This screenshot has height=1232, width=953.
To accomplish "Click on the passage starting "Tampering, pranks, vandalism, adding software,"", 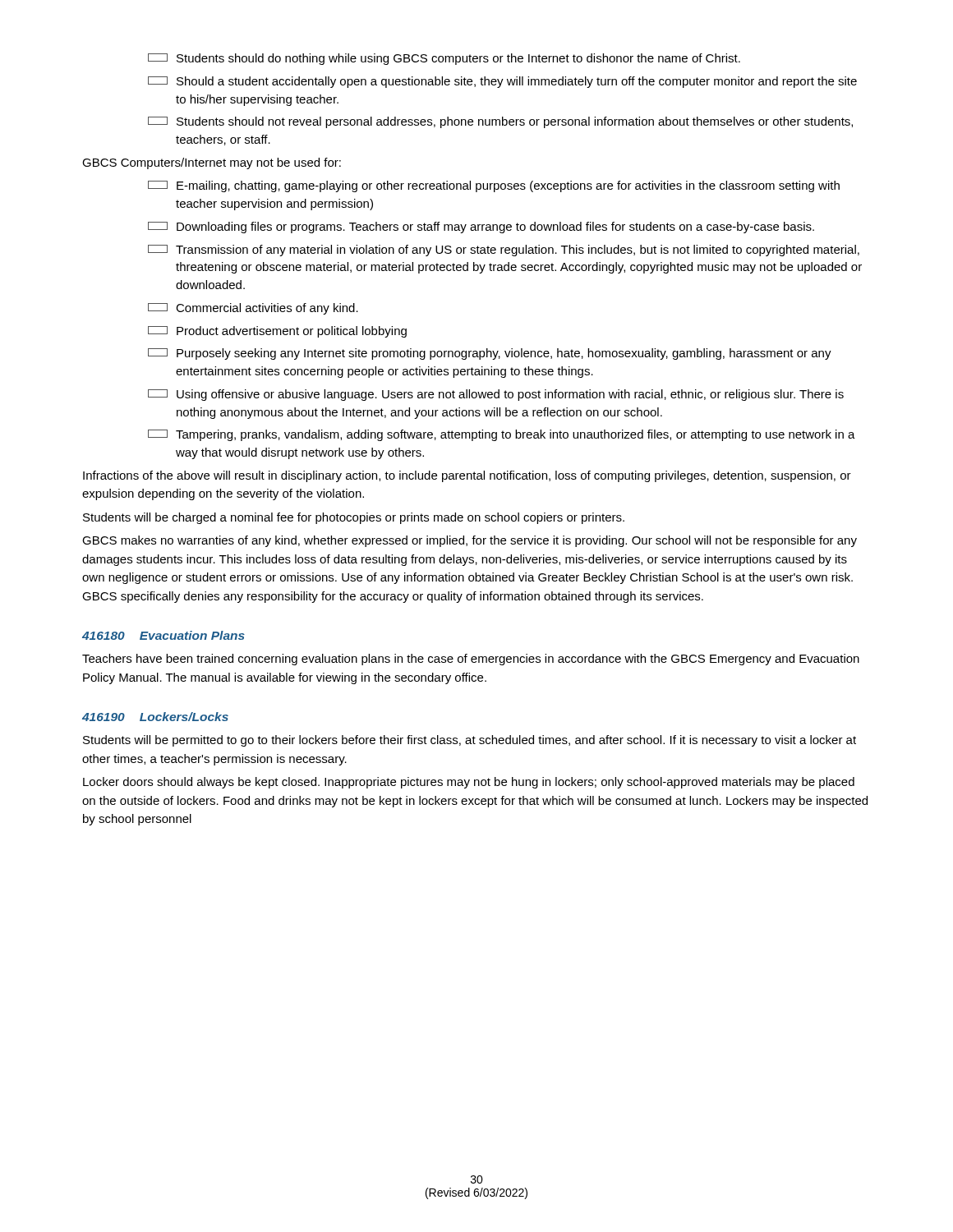I will click(x=509, y=444).
